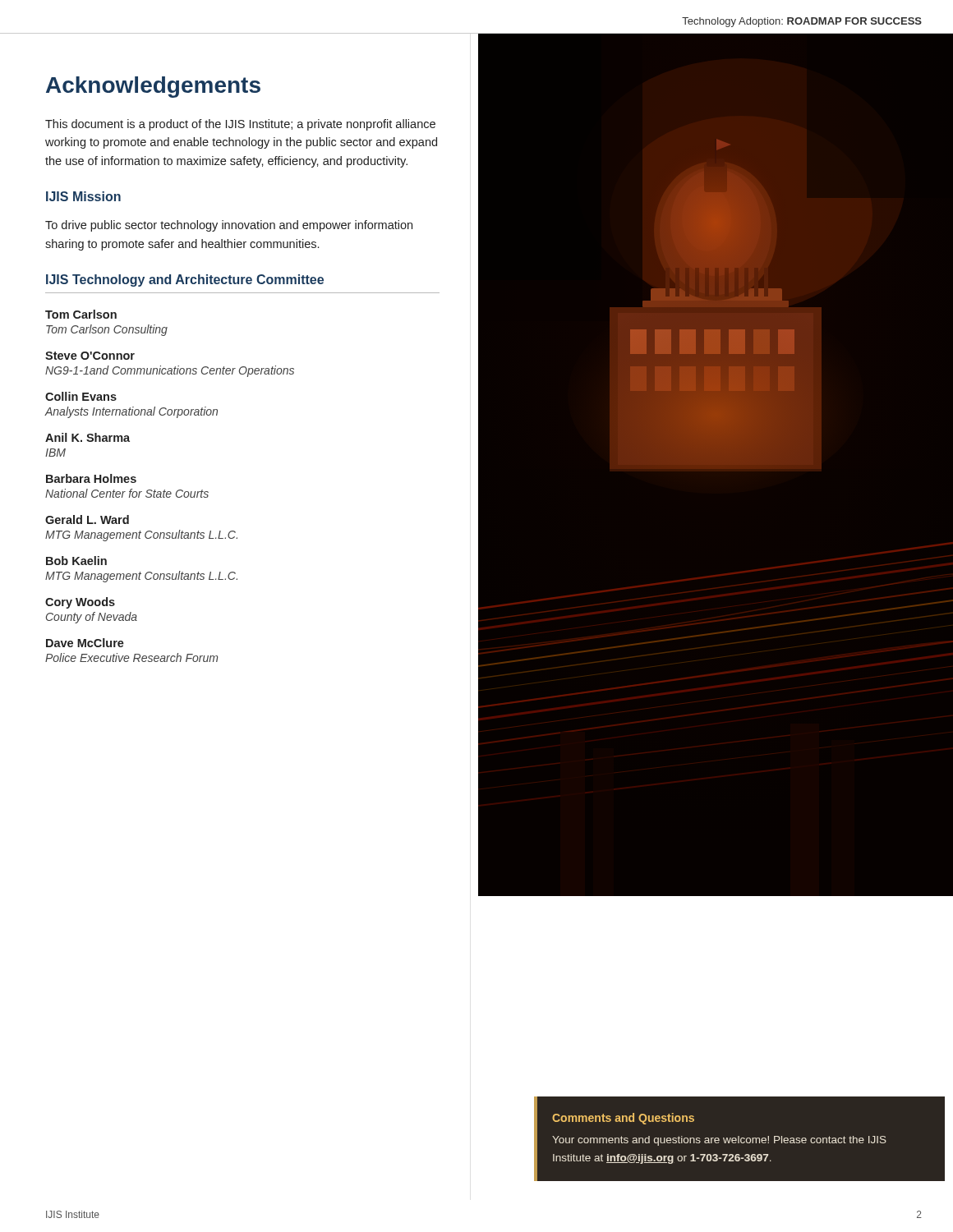
Task: Navigate to the element starting "Anil K. Sharma IBM"
Action: click(x=87, y=437)
